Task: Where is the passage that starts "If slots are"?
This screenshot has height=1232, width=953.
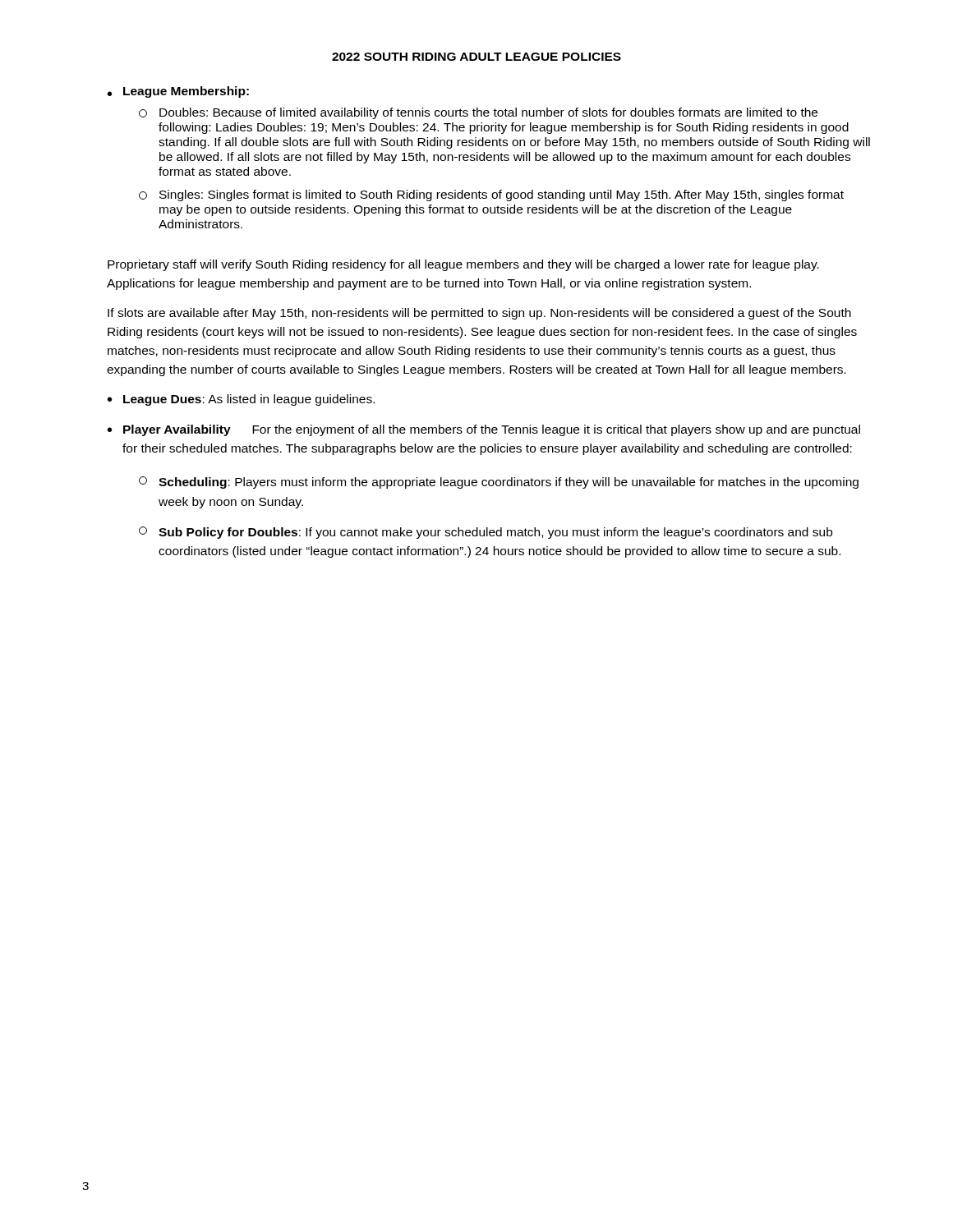Action: 482,341
